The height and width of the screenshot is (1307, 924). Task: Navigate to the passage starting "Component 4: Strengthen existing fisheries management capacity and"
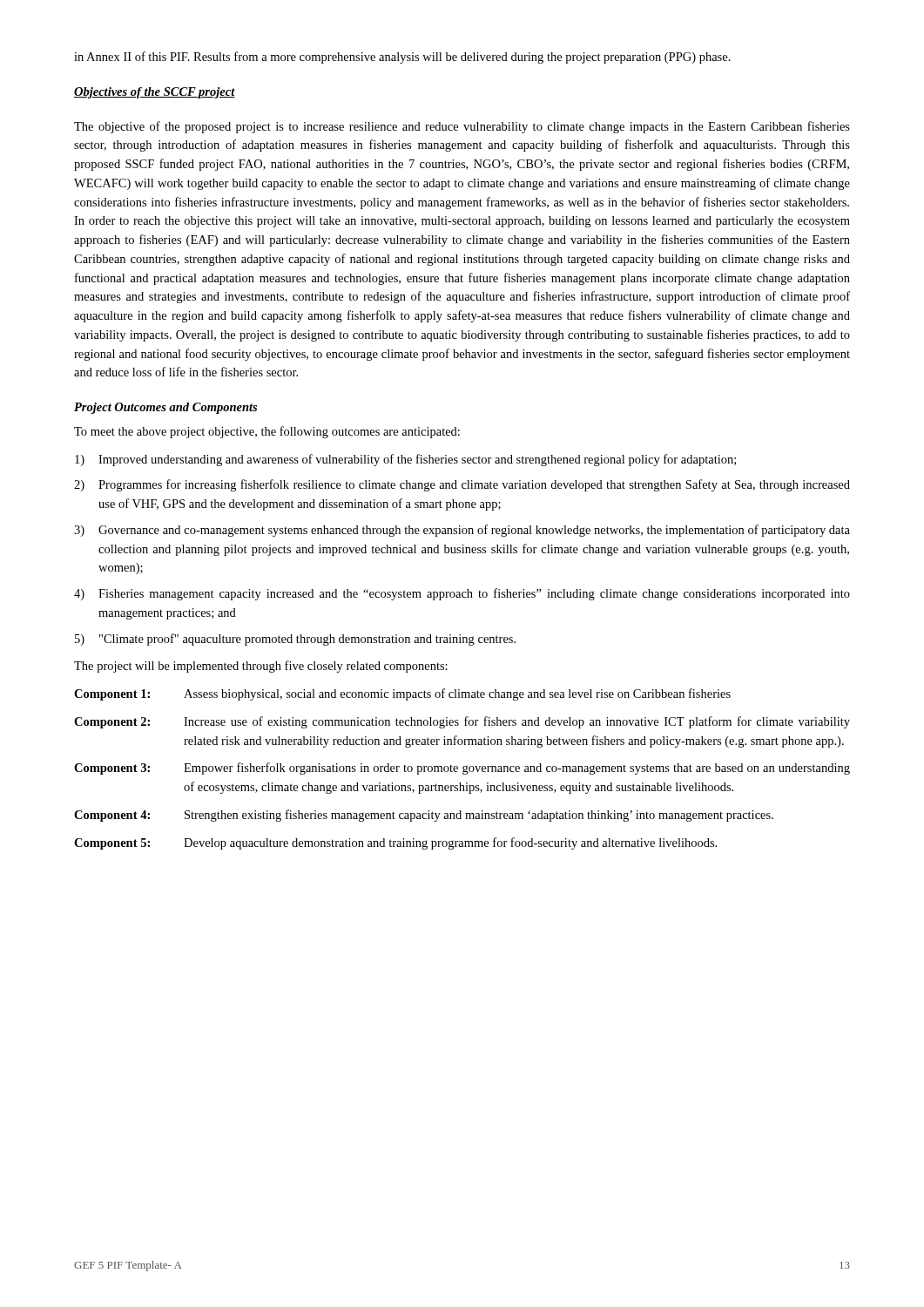coord(462,815)
